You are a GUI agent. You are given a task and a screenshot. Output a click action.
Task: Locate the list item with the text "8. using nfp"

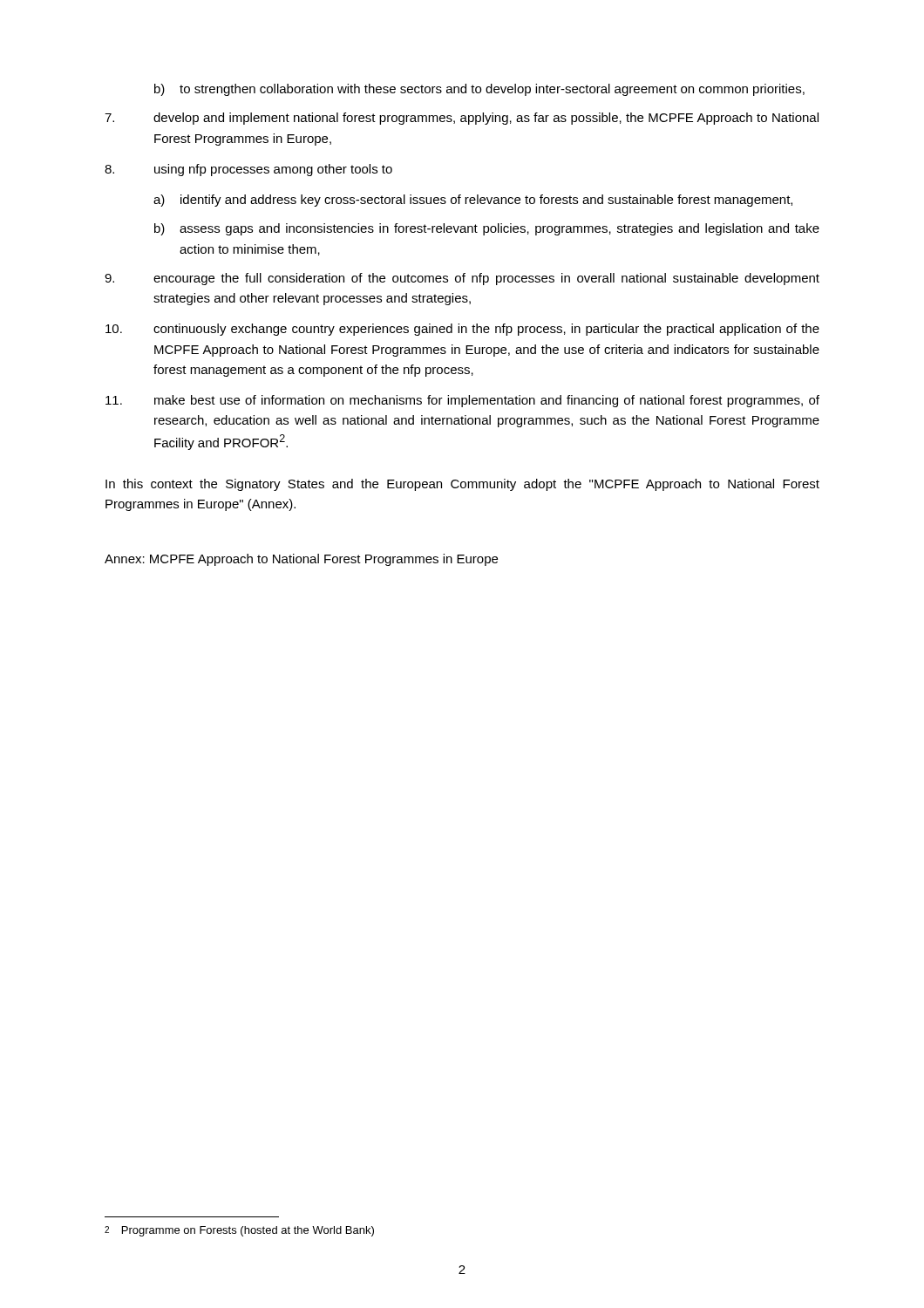click(249, 169)
